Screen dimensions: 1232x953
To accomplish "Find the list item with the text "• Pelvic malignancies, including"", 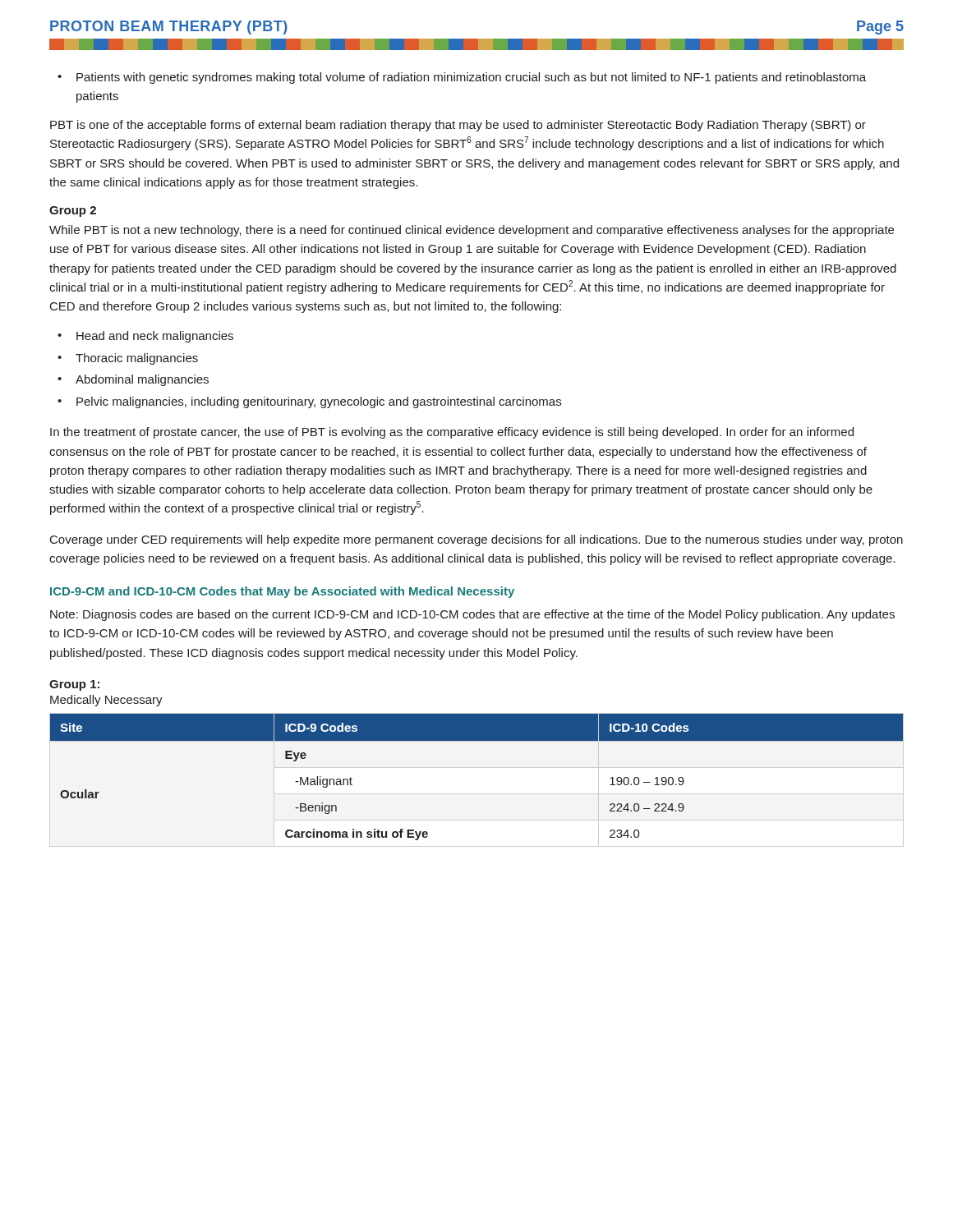I will (310, 402).
